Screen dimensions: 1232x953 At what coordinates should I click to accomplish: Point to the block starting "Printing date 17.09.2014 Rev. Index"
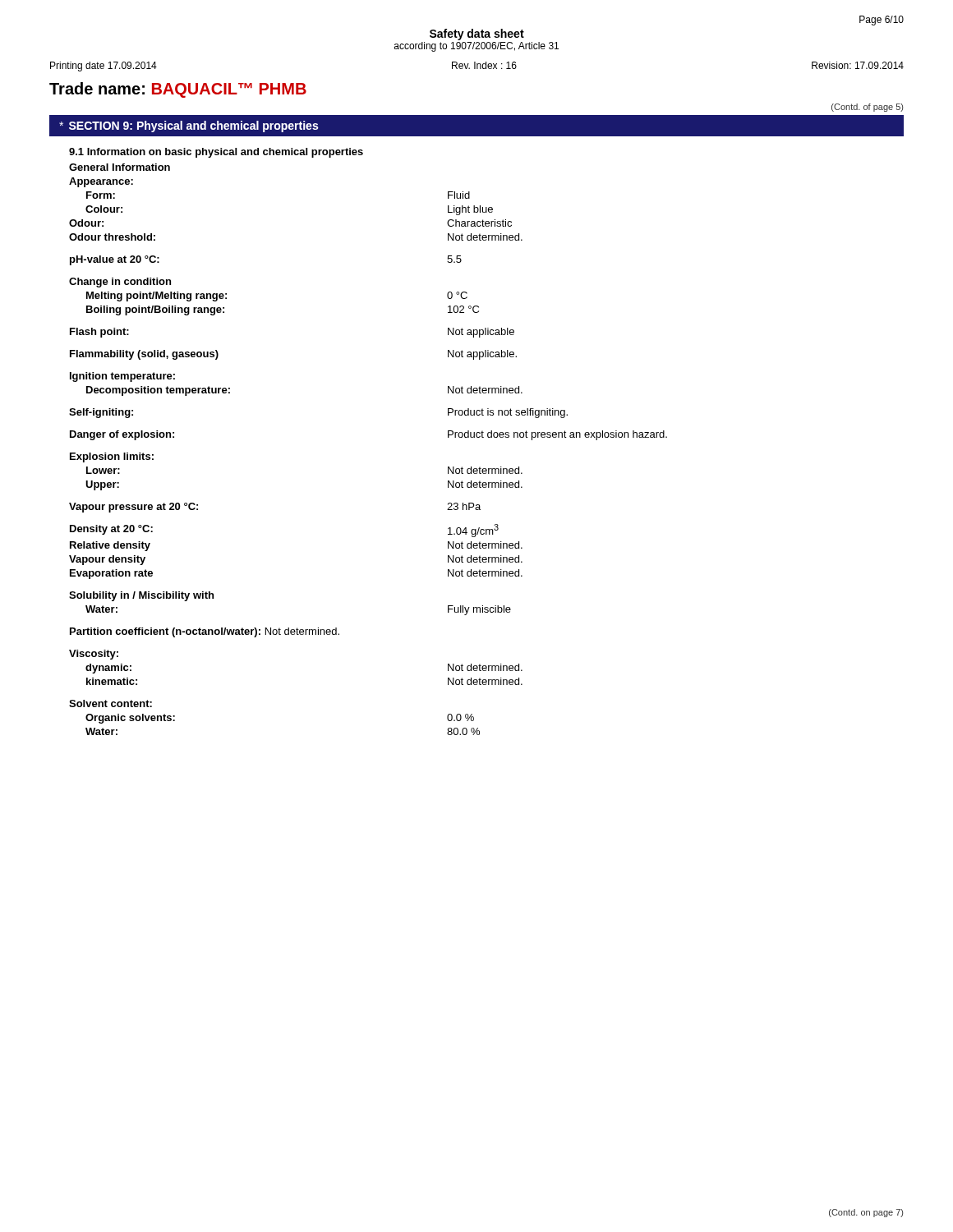(476, 66)
